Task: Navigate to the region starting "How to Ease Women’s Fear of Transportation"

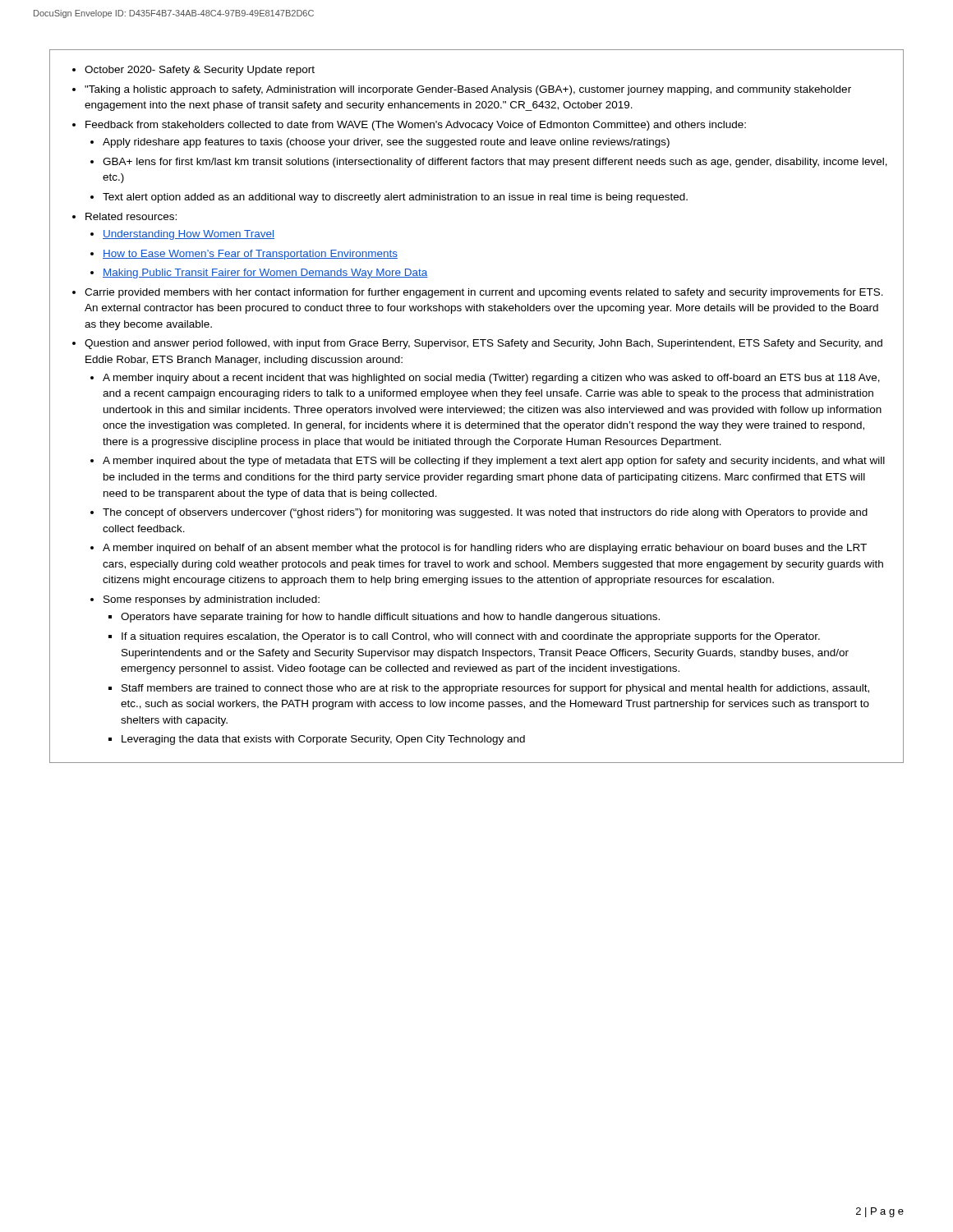Action: point(250,253)
